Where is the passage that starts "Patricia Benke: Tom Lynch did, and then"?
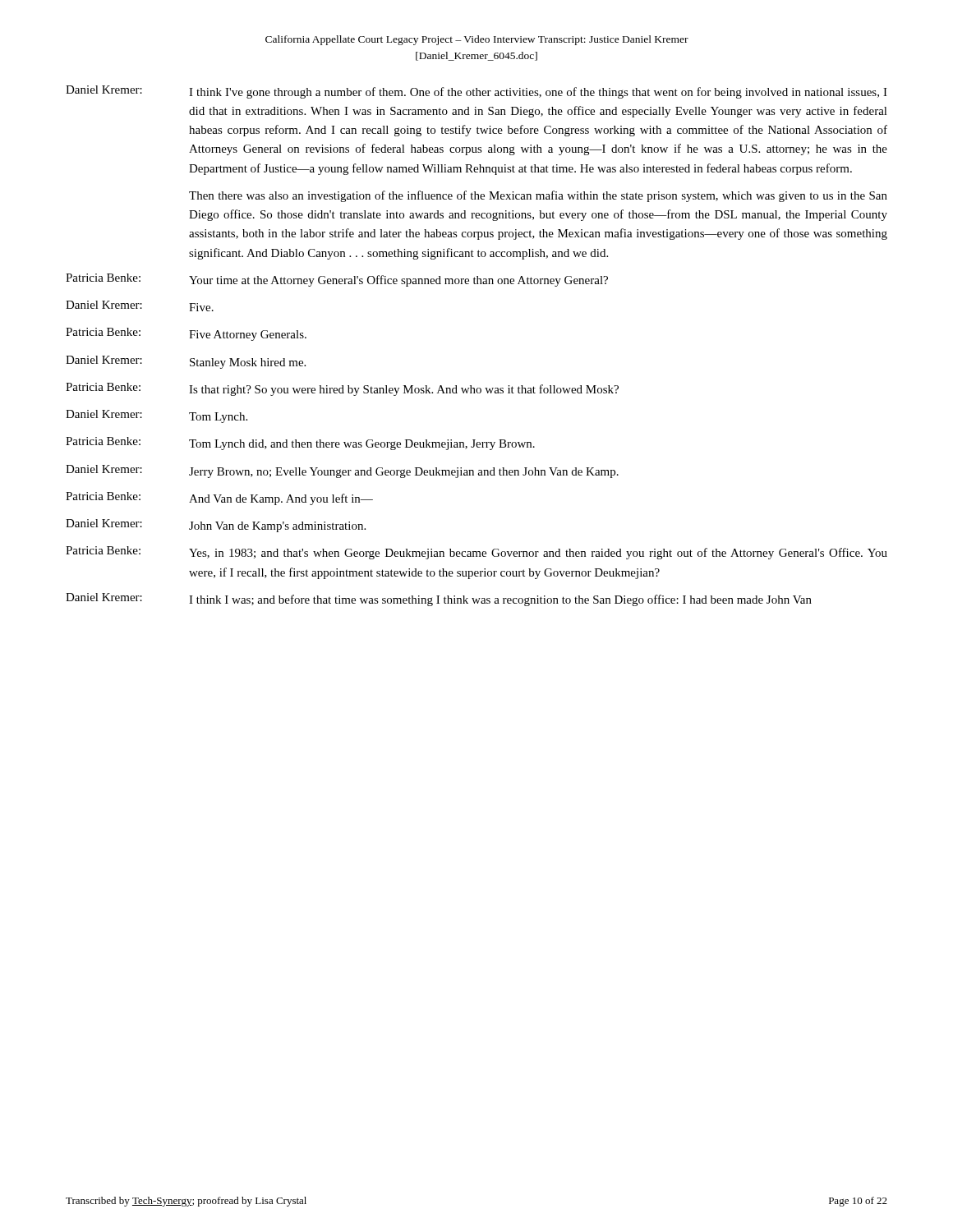Image resolution: width=953 pixels, height=1232 pixels. coord(476,444)
